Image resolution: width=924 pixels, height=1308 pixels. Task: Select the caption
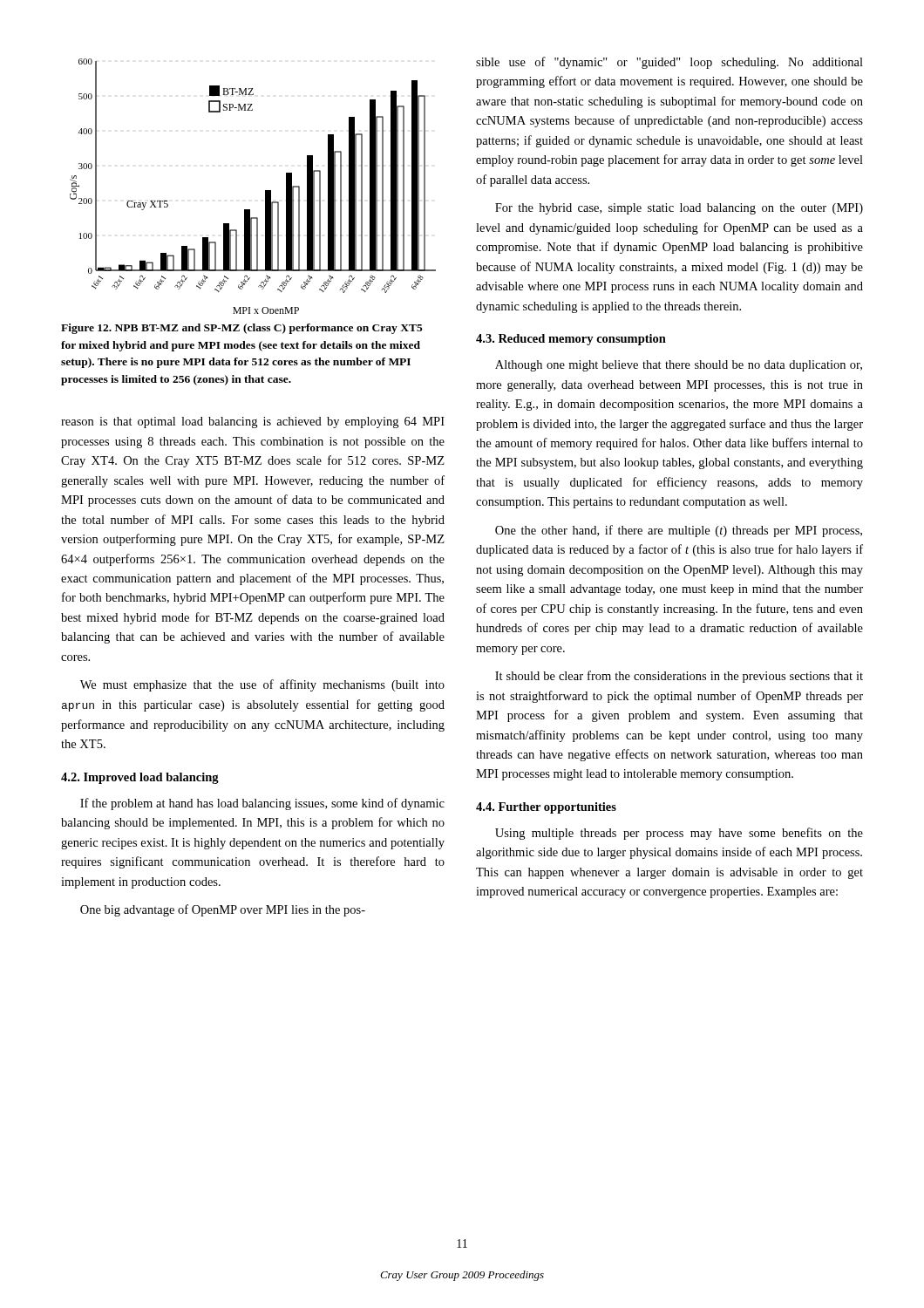pyautogui.click(x=242, y=353)
